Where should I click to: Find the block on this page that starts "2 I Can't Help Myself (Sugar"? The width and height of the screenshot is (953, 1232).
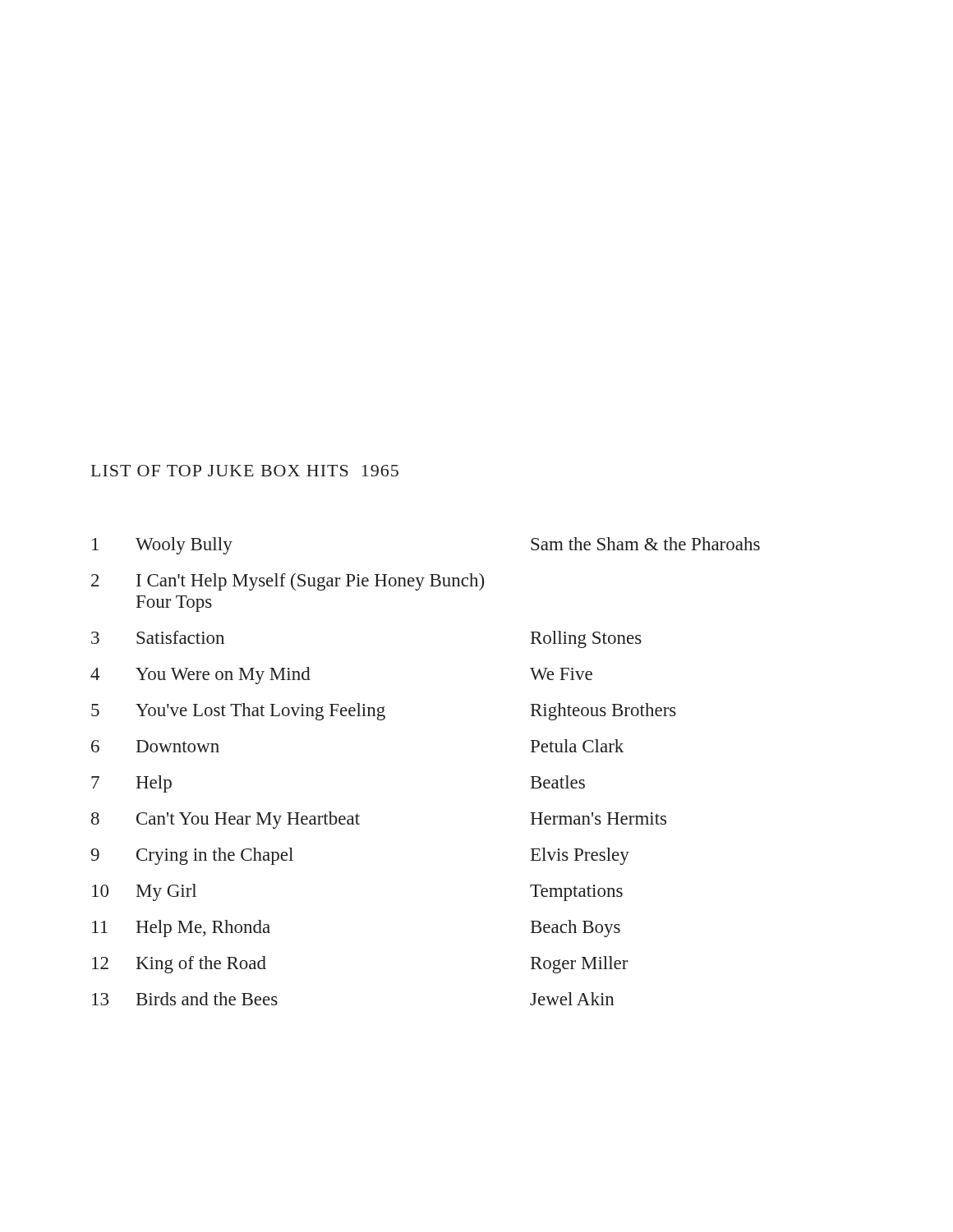pyautogui.click(x=310, y=591)
